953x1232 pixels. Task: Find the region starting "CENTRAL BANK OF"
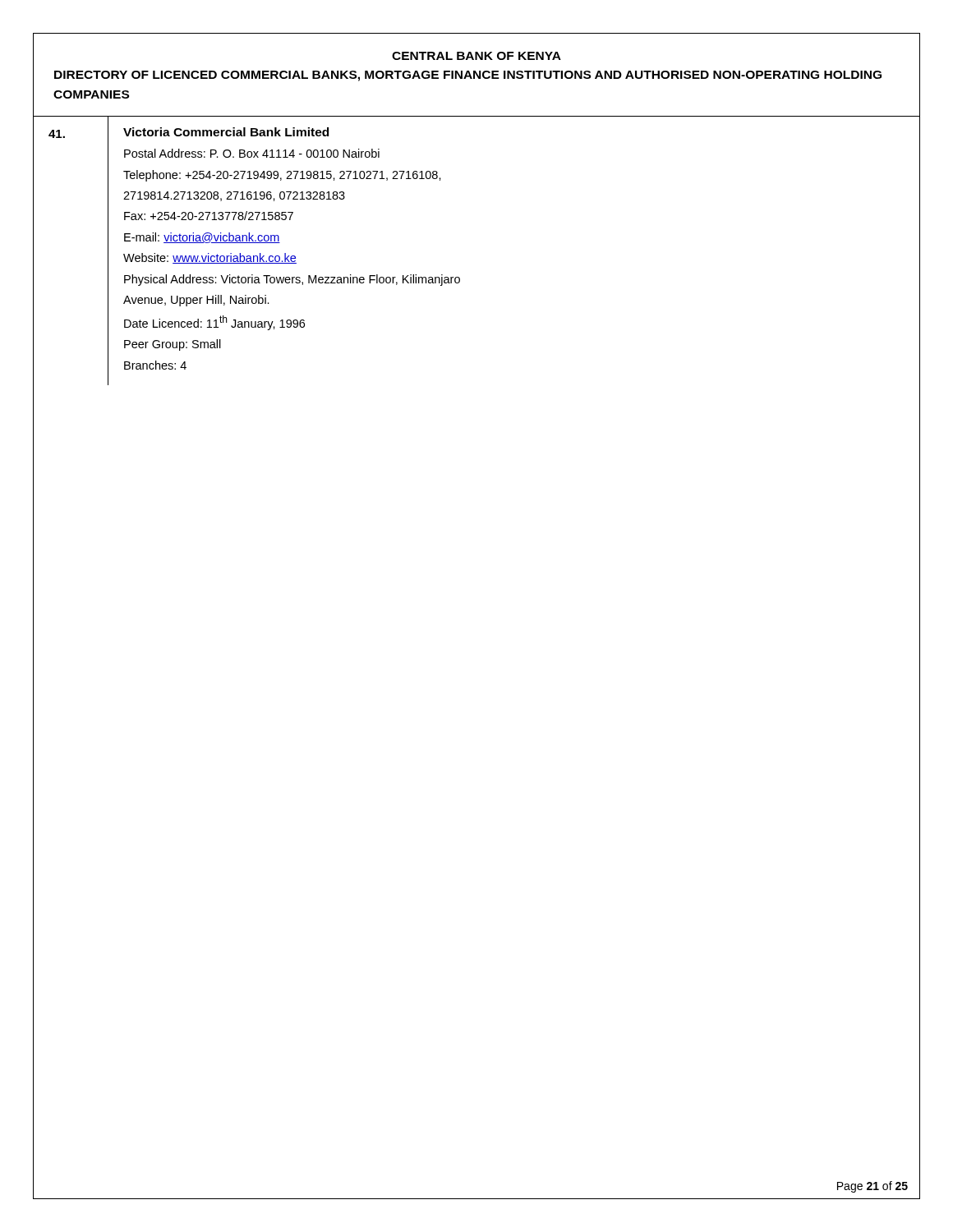(476, 76)
